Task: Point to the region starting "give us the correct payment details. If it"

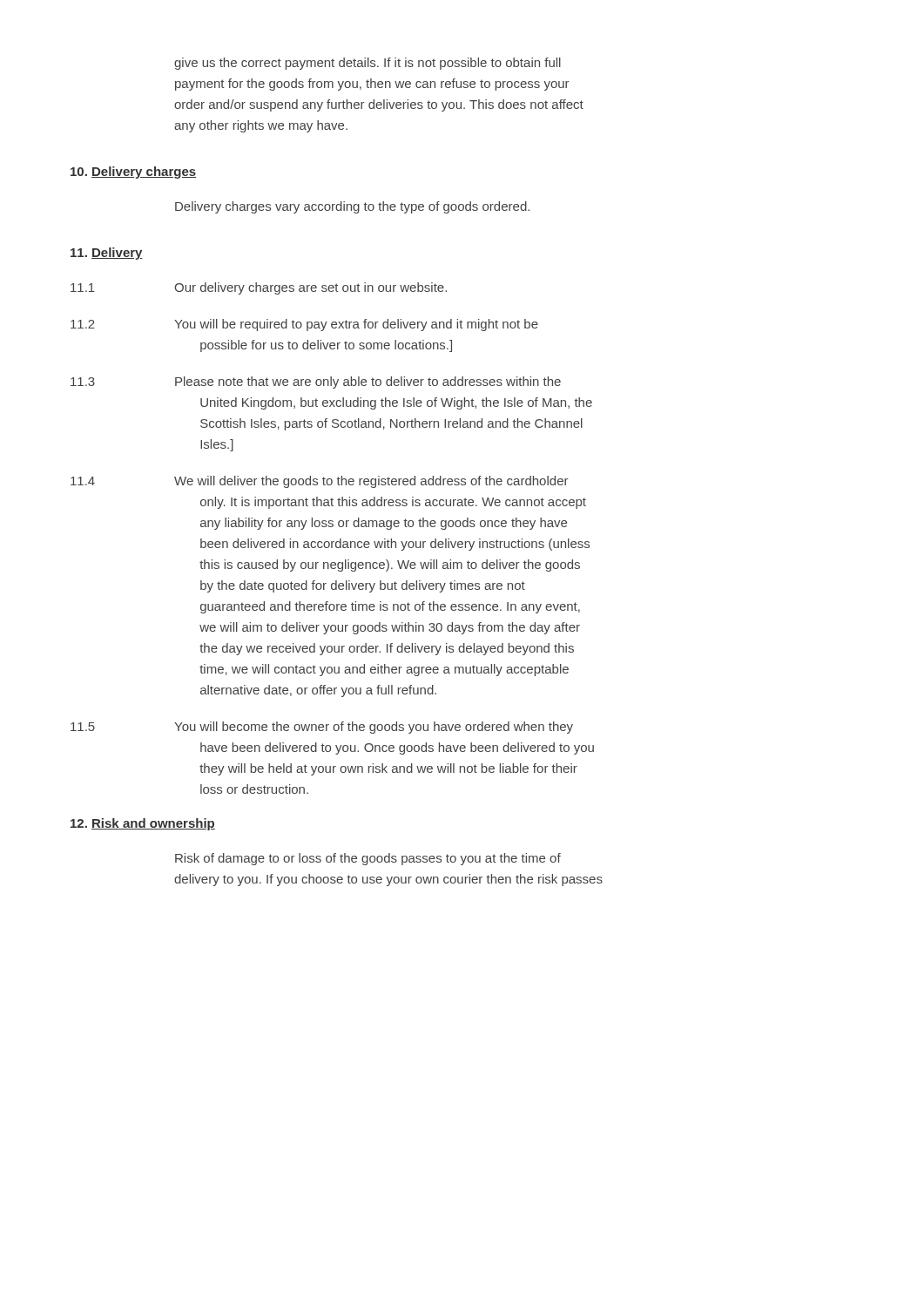Action: click(x=379, y=94)
